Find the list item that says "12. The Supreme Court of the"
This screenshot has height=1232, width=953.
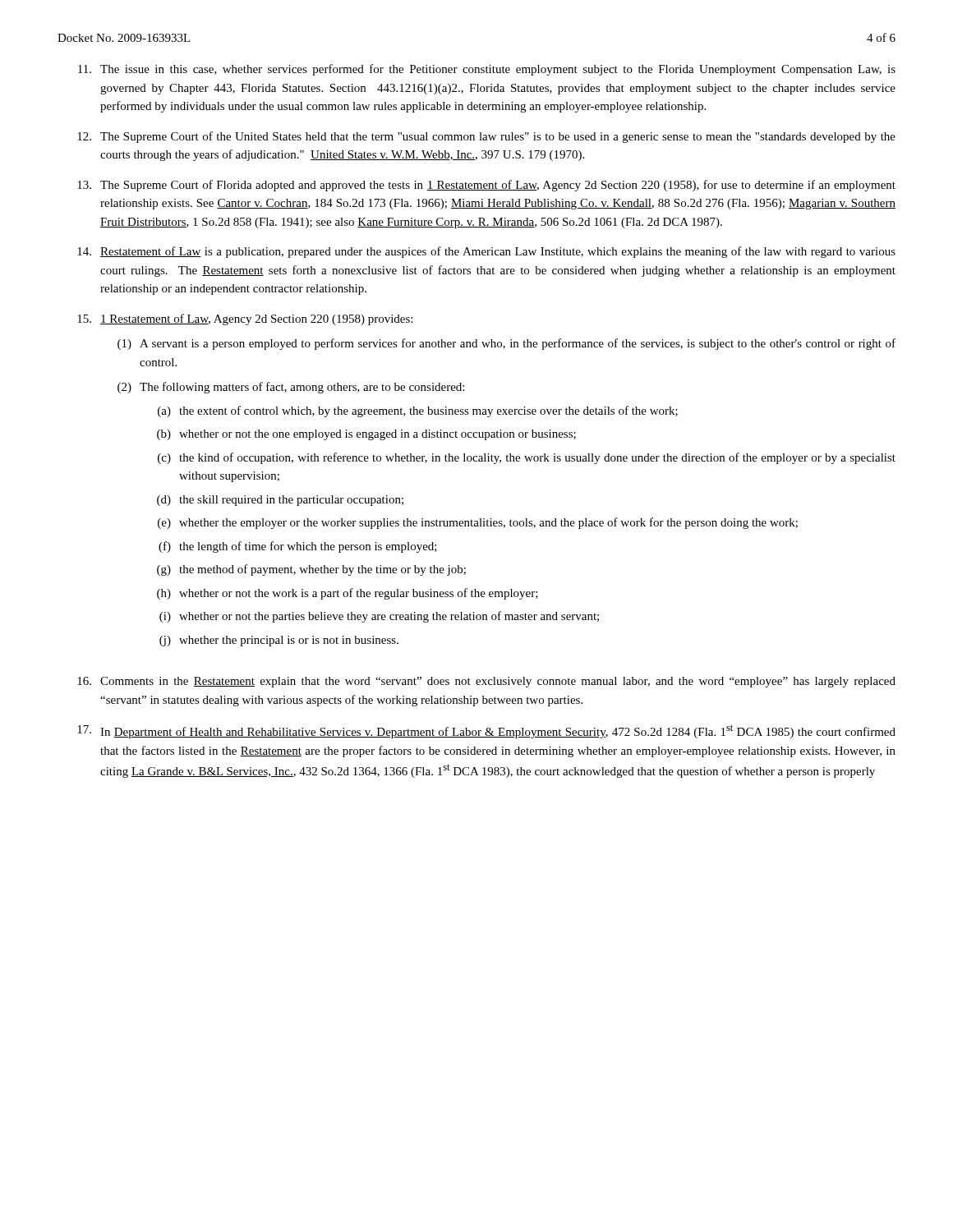[476, 145]
